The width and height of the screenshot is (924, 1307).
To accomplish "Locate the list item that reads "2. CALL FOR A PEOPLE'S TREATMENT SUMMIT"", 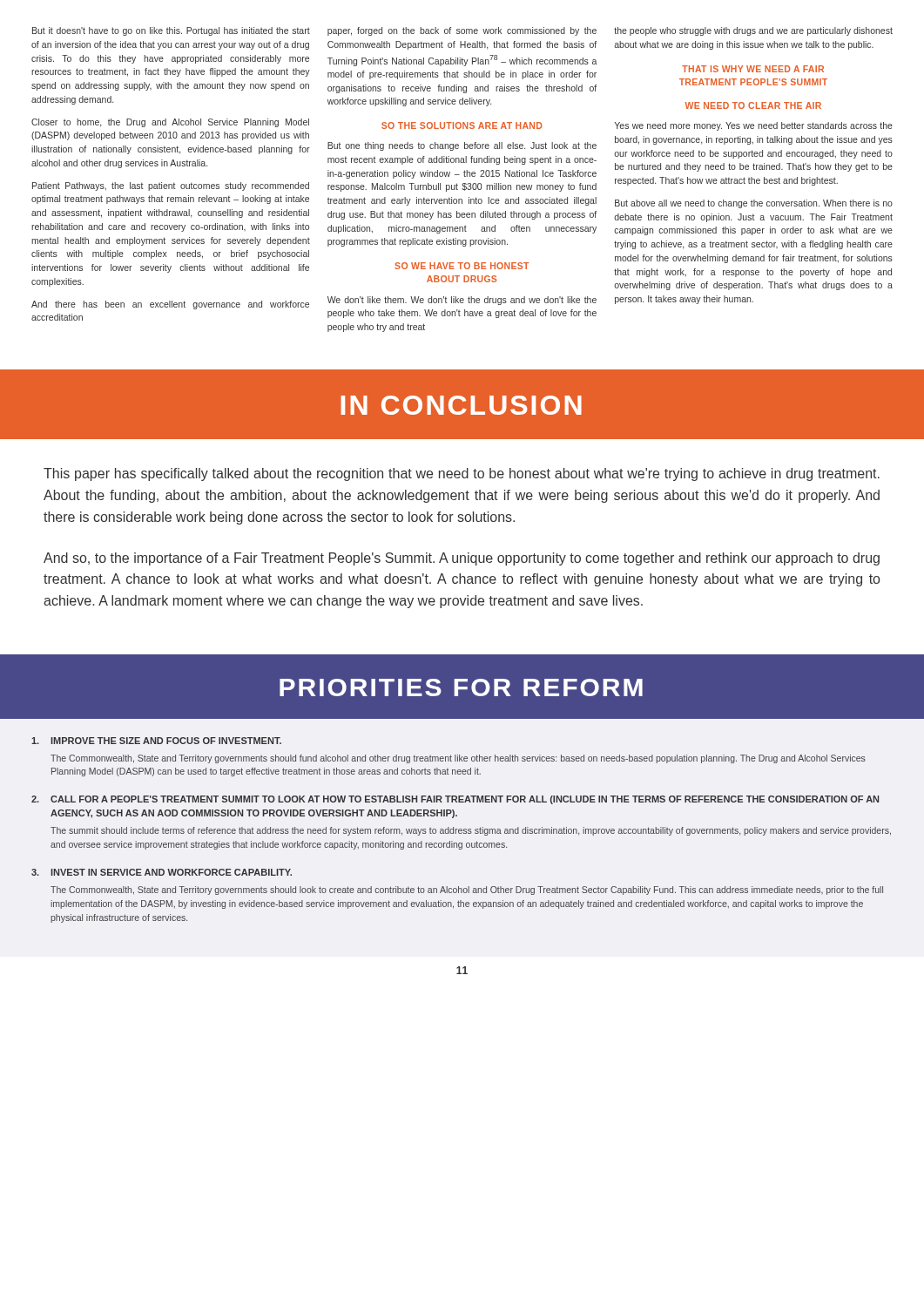I will [x=462, y=823].
